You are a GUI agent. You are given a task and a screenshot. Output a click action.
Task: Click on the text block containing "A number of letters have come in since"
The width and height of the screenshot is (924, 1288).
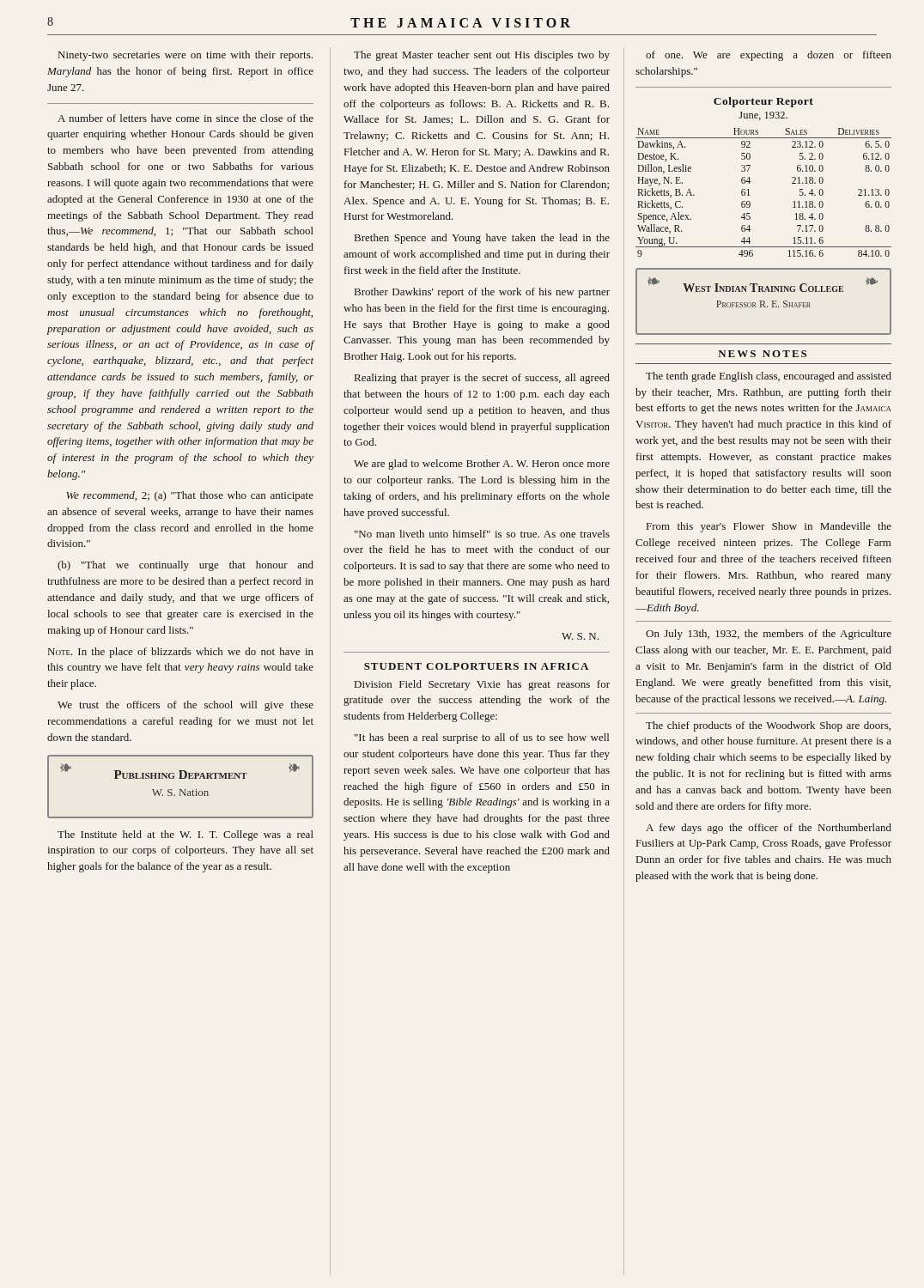pyautogui.click(x=180, y=428)
